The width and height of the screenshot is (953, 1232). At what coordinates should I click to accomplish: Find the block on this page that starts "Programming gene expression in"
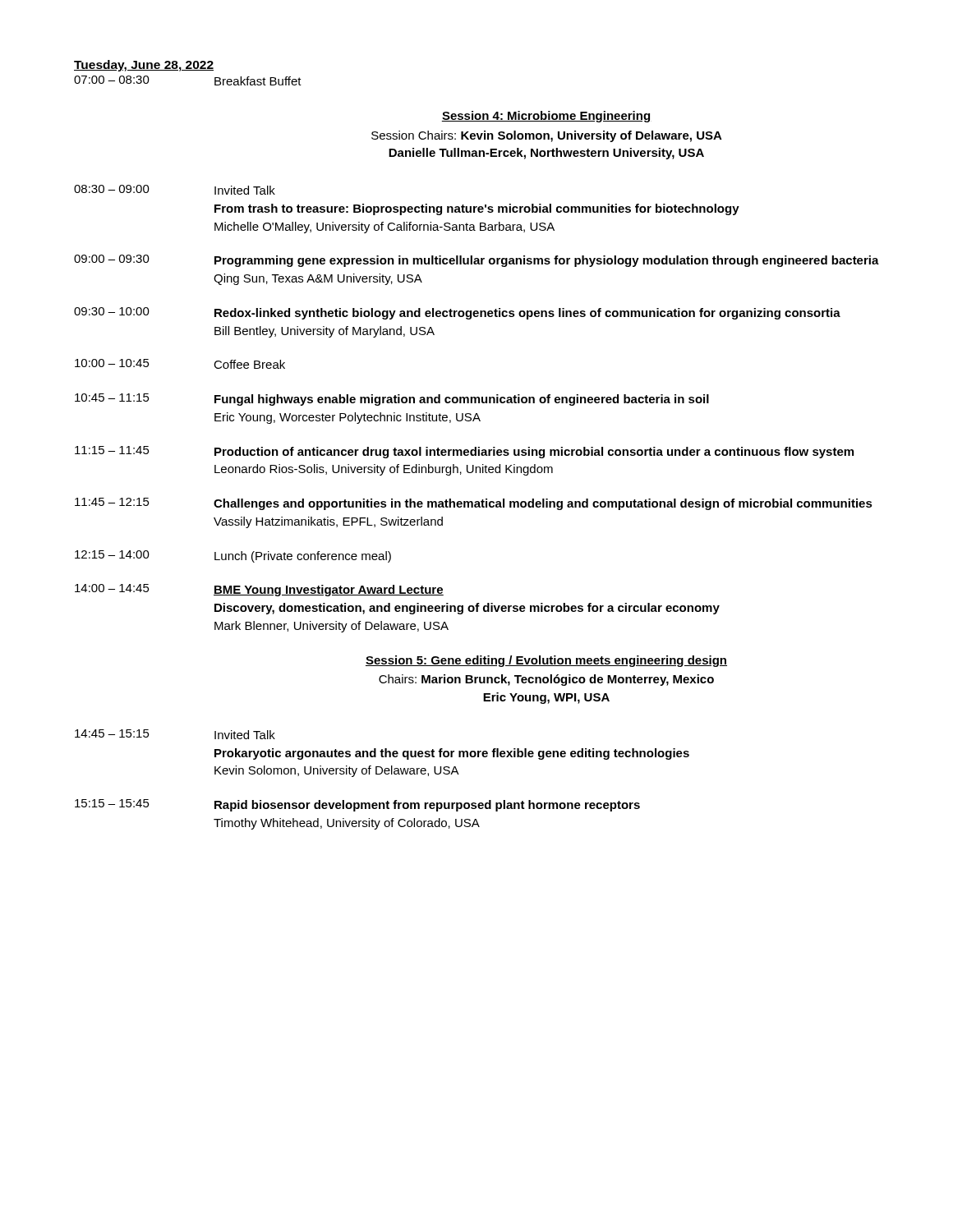(x=546, y=269)
